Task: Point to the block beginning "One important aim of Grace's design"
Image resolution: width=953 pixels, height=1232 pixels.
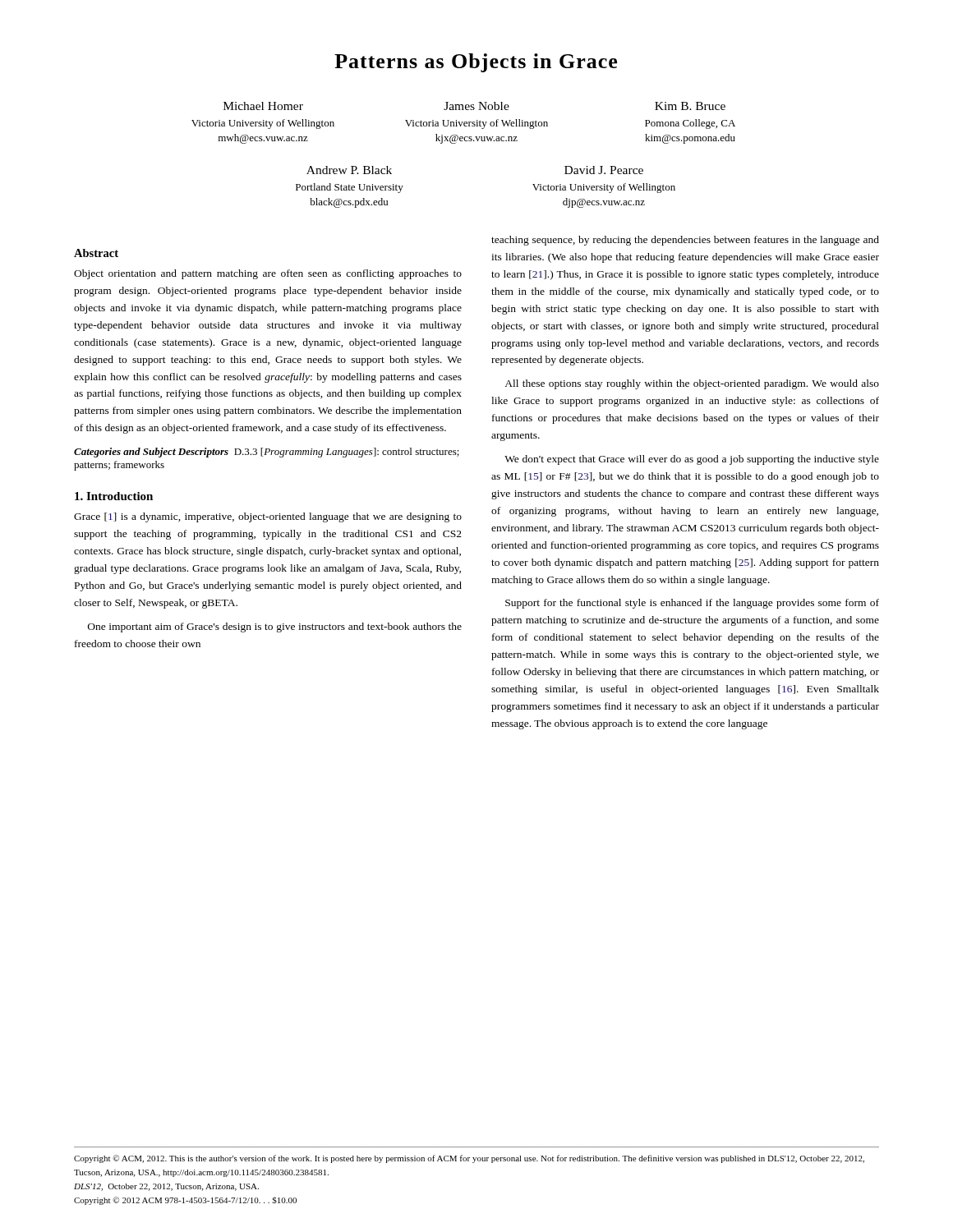Action: click(x=268, y=635)
